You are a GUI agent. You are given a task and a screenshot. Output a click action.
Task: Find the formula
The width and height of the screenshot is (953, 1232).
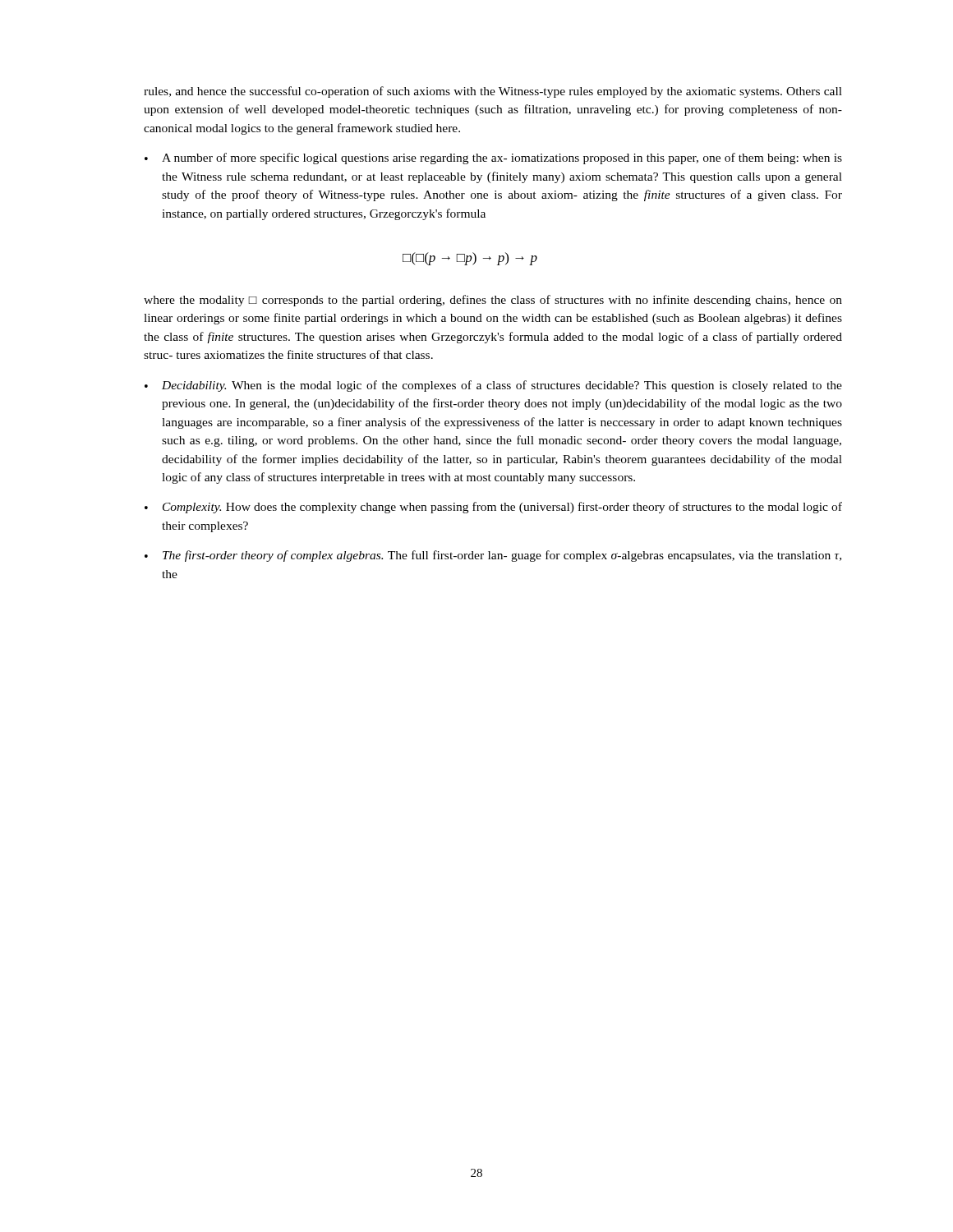tap(493, 256)
